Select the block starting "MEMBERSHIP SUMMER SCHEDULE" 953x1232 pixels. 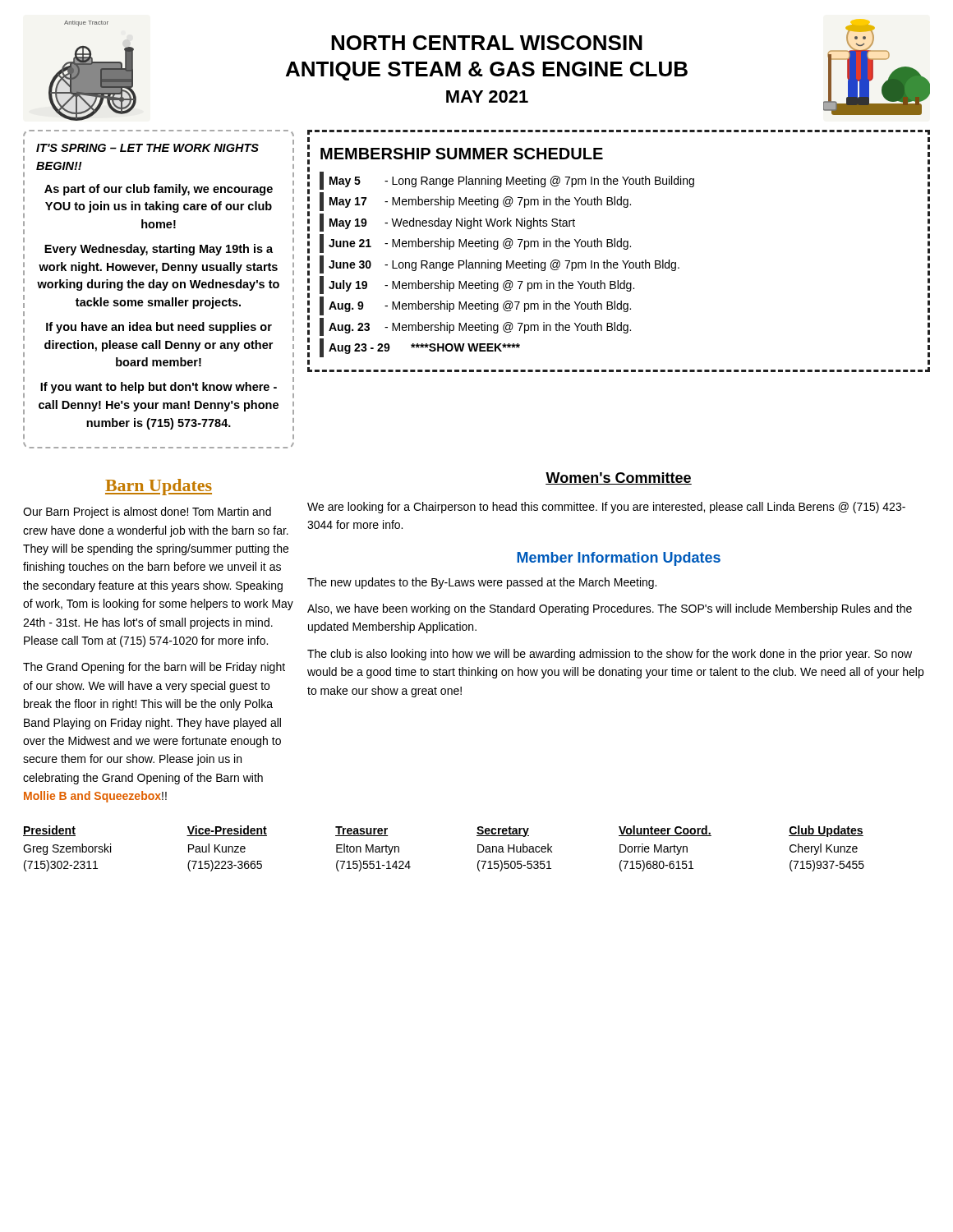click(x=461, y=154)
